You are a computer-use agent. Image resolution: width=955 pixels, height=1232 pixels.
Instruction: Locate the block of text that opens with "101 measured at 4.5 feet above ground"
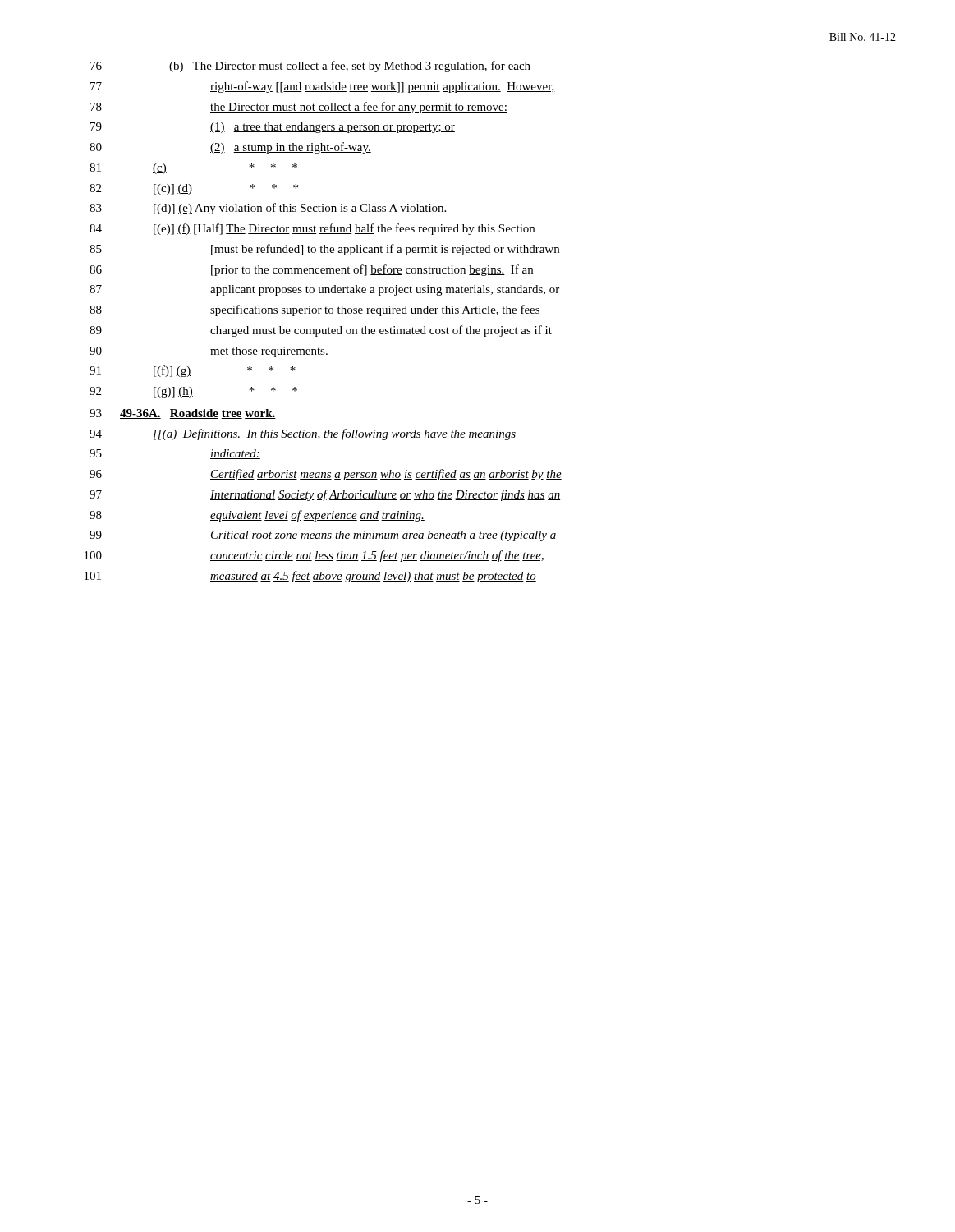tap(478, 576)
